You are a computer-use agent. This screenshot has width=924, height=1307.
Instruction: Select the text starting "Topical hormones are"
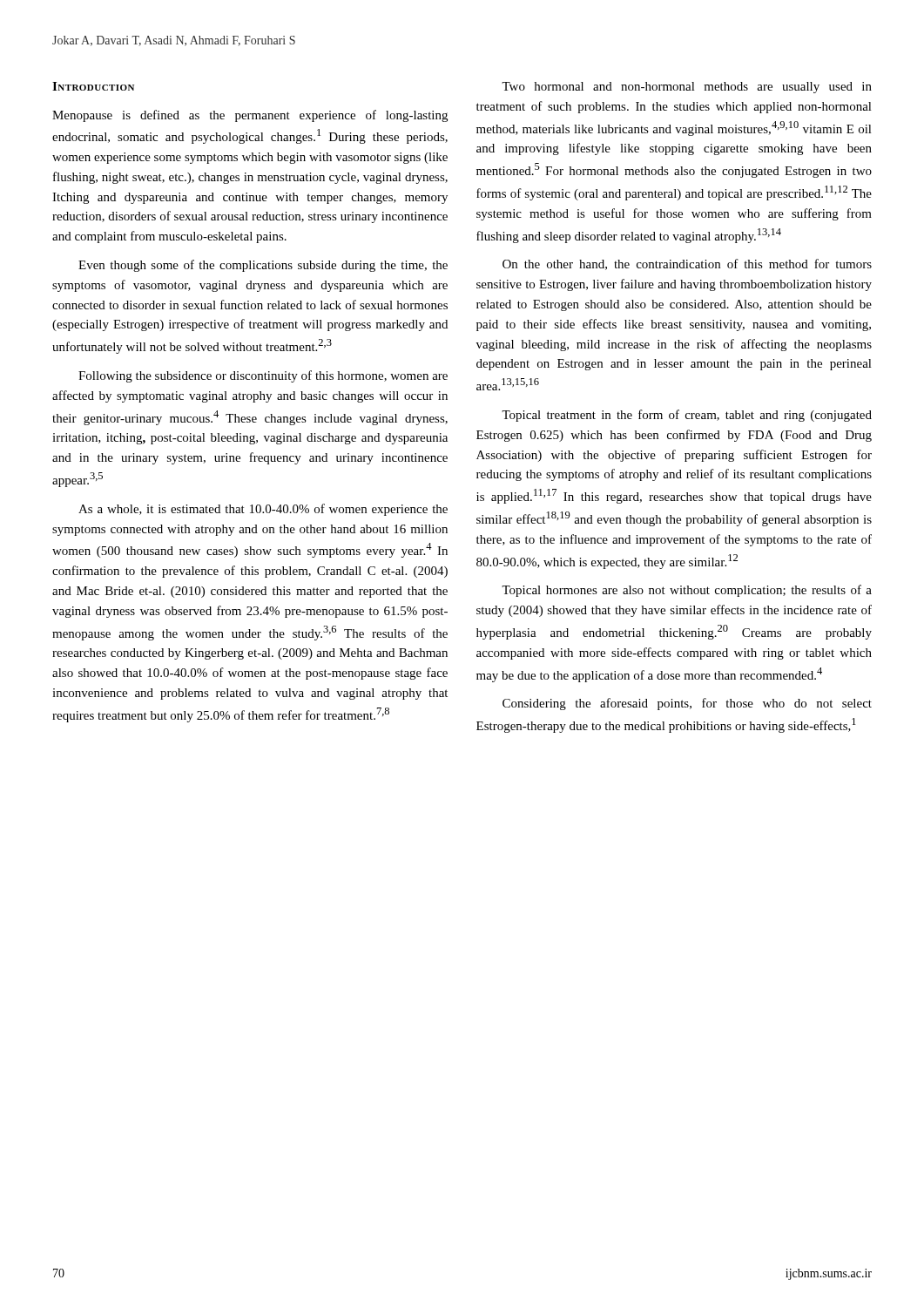pos(674,633)
